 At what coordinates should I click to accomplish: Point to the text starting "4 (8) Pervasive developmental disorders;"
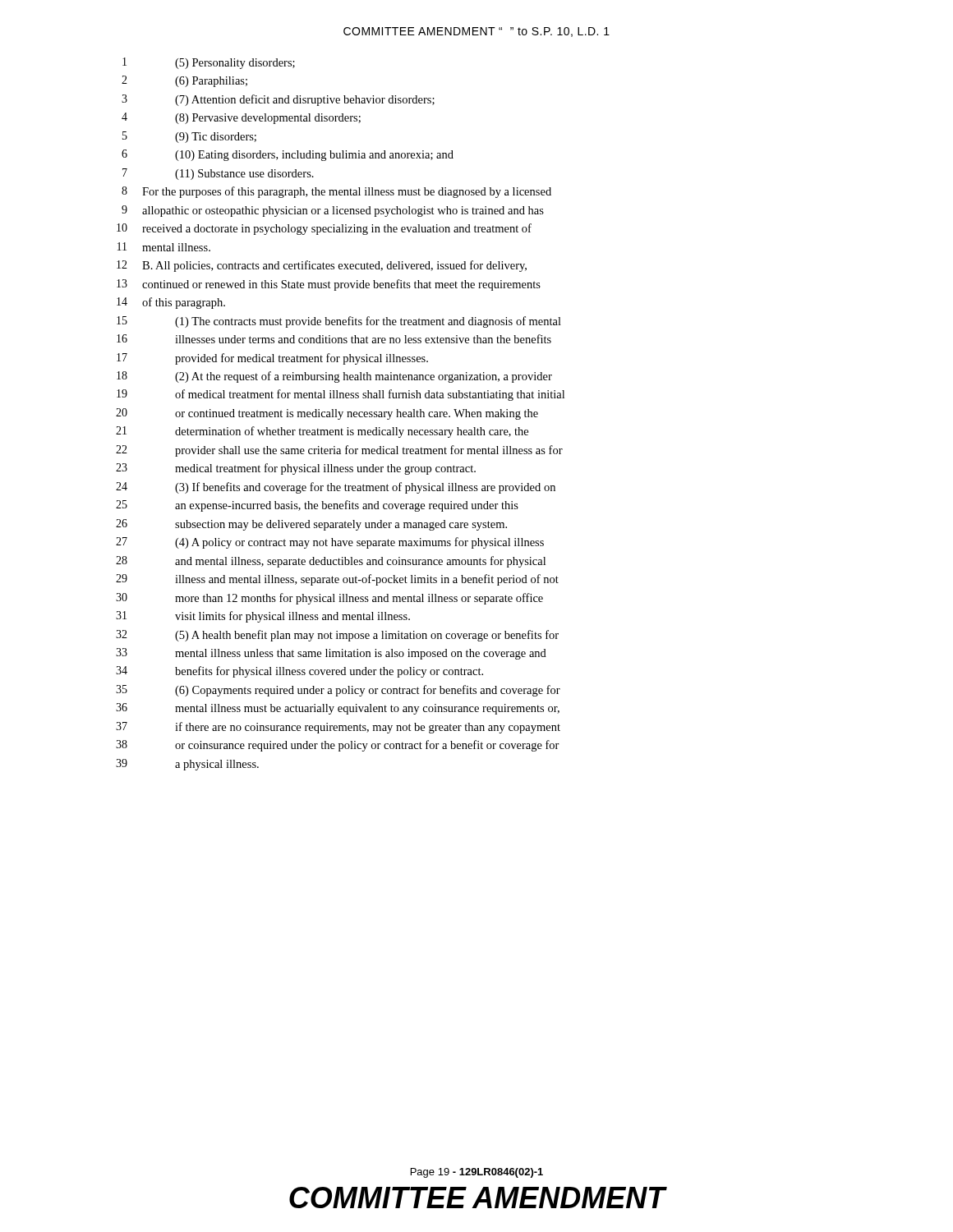(x=241, y=118)
